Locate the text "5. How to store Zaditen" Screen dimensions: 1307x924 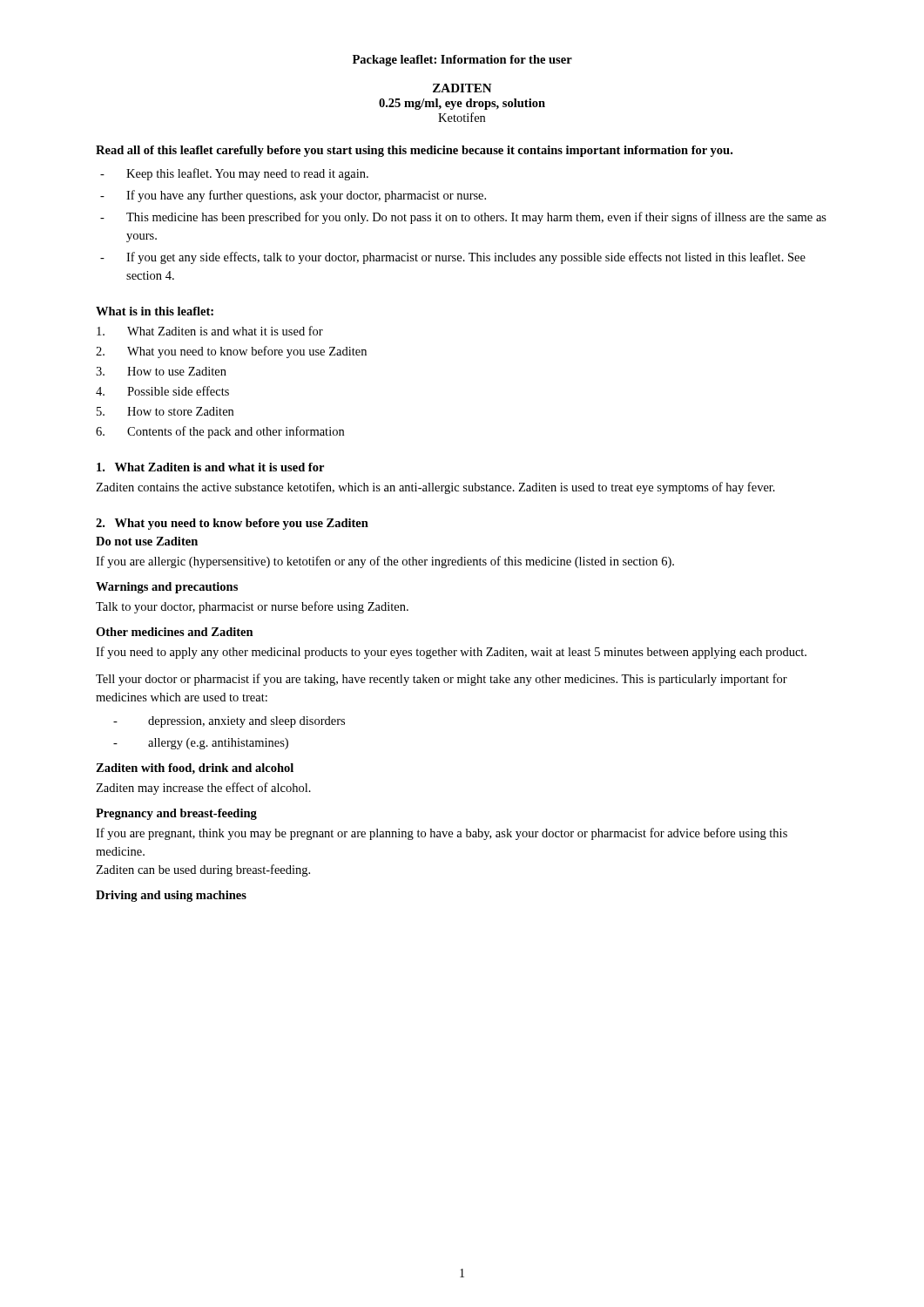point(165,411)
